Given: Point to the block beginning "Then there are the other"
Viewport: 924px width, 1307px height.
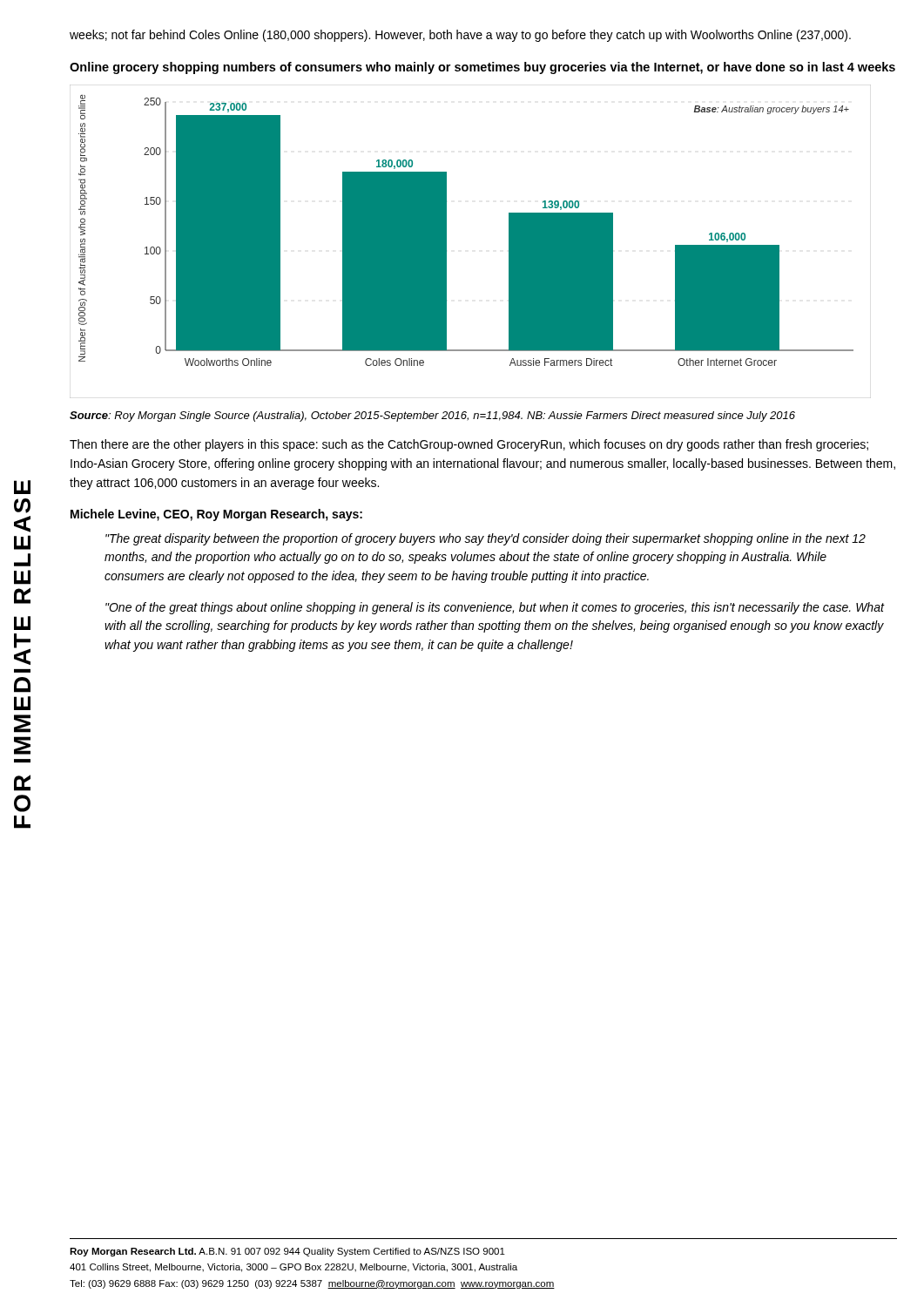Looking at the screenshot, I should coord(483,464).
